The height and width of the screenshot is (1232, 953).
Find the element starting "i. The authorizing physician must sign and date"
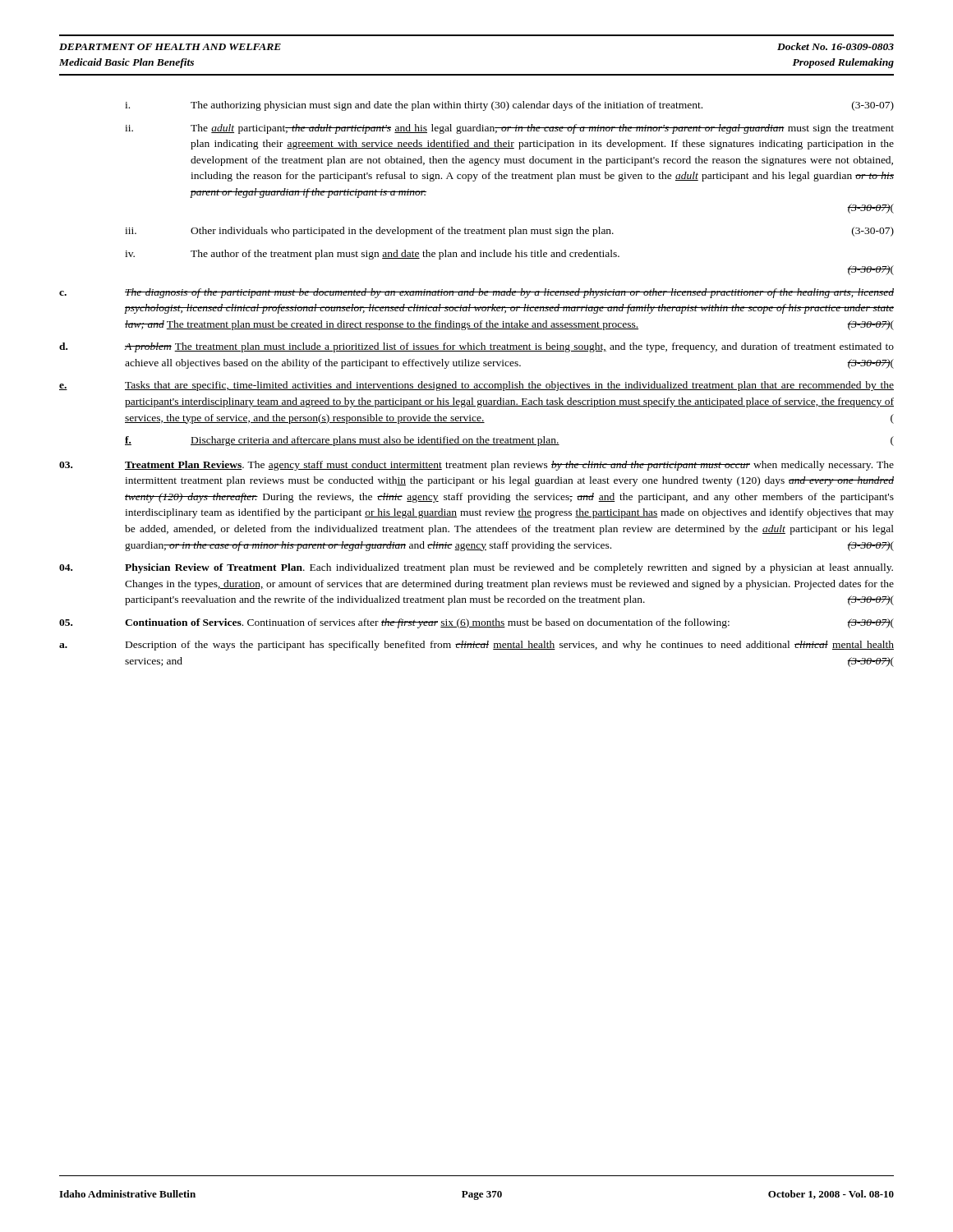tap(509, 105)
